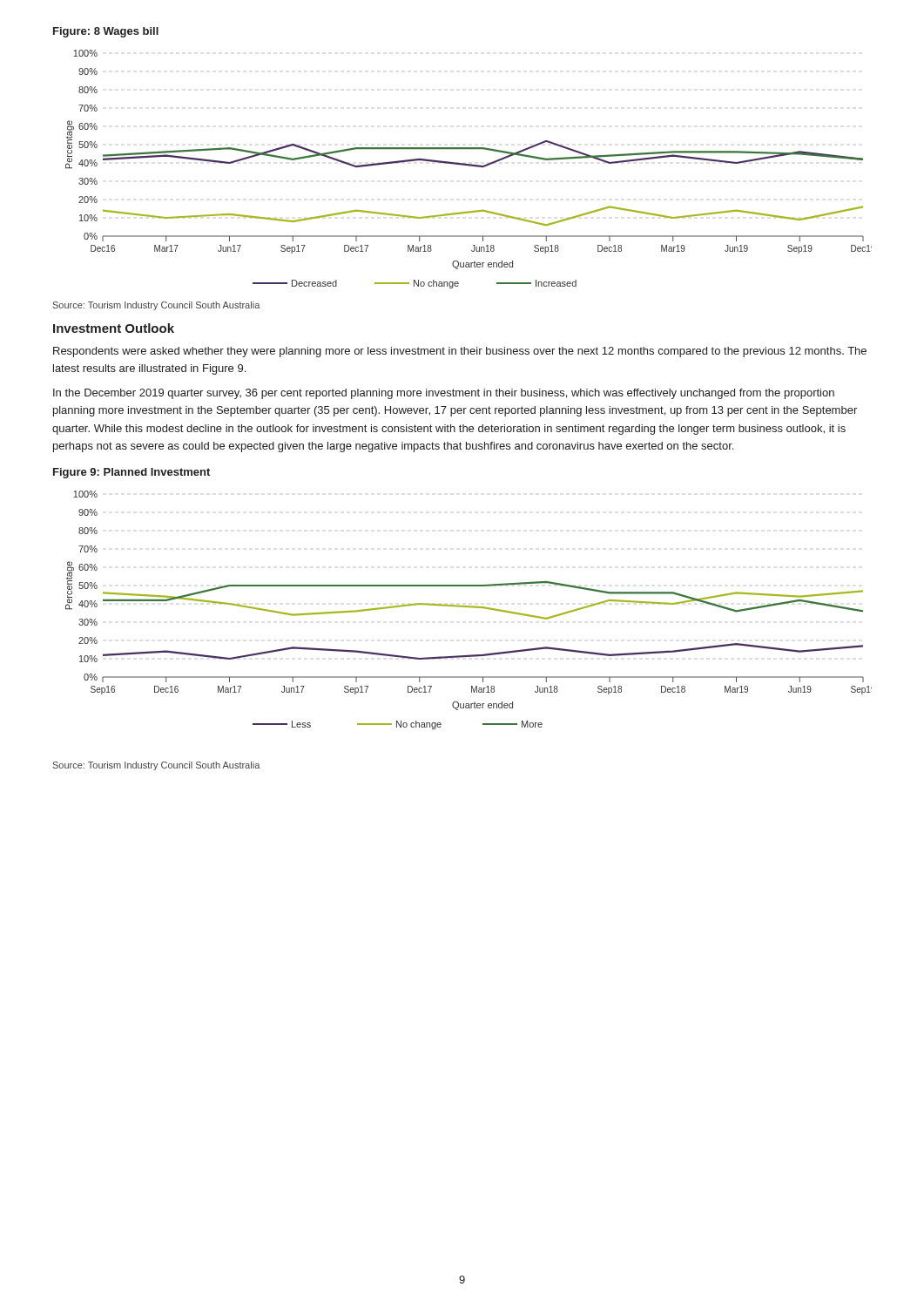Locate the text block that reads "In the December"
Screen dimensions: 1307x924
pos(455,419)
